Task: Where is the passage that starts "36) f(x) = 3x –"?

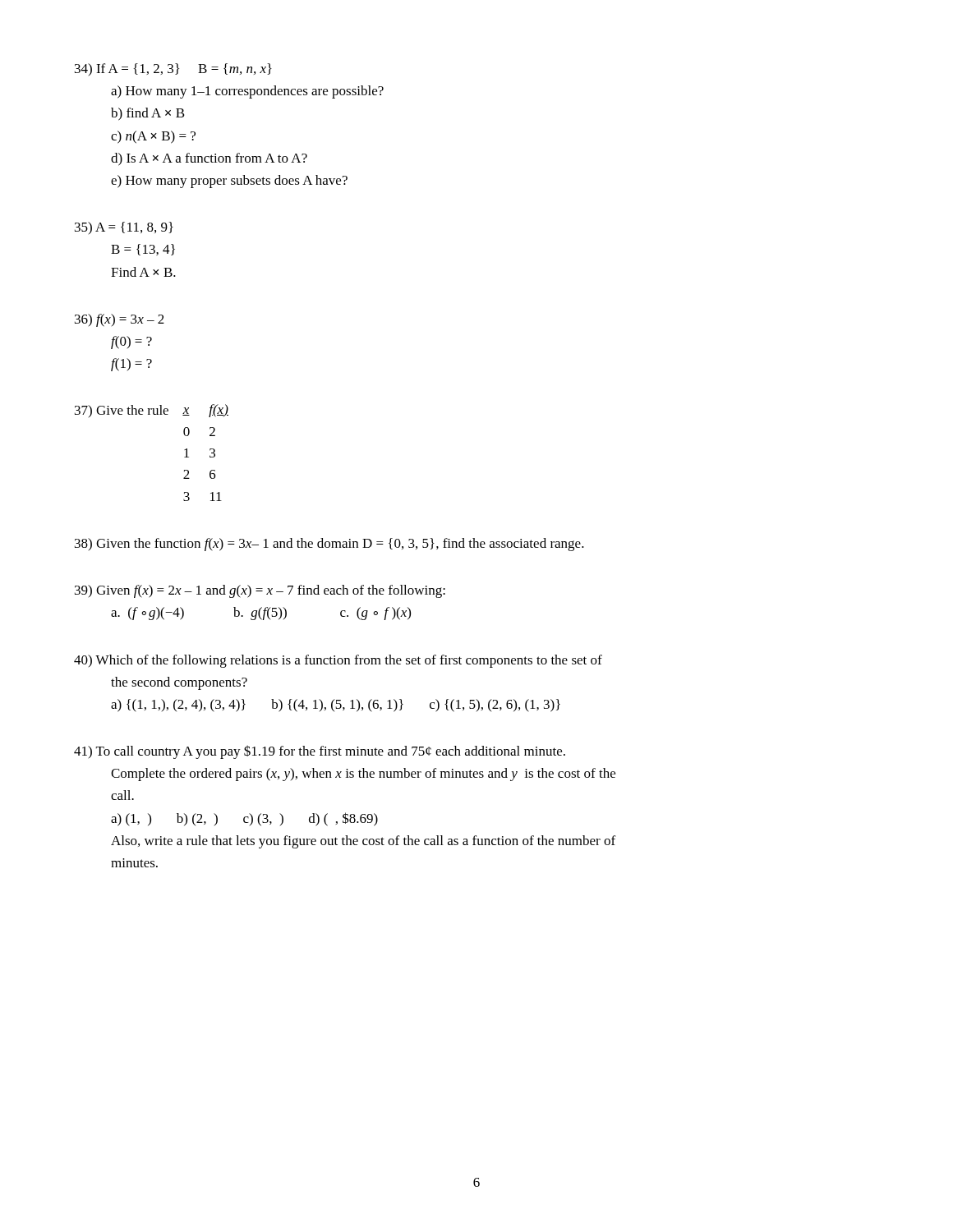Action: tap(120, 320)
